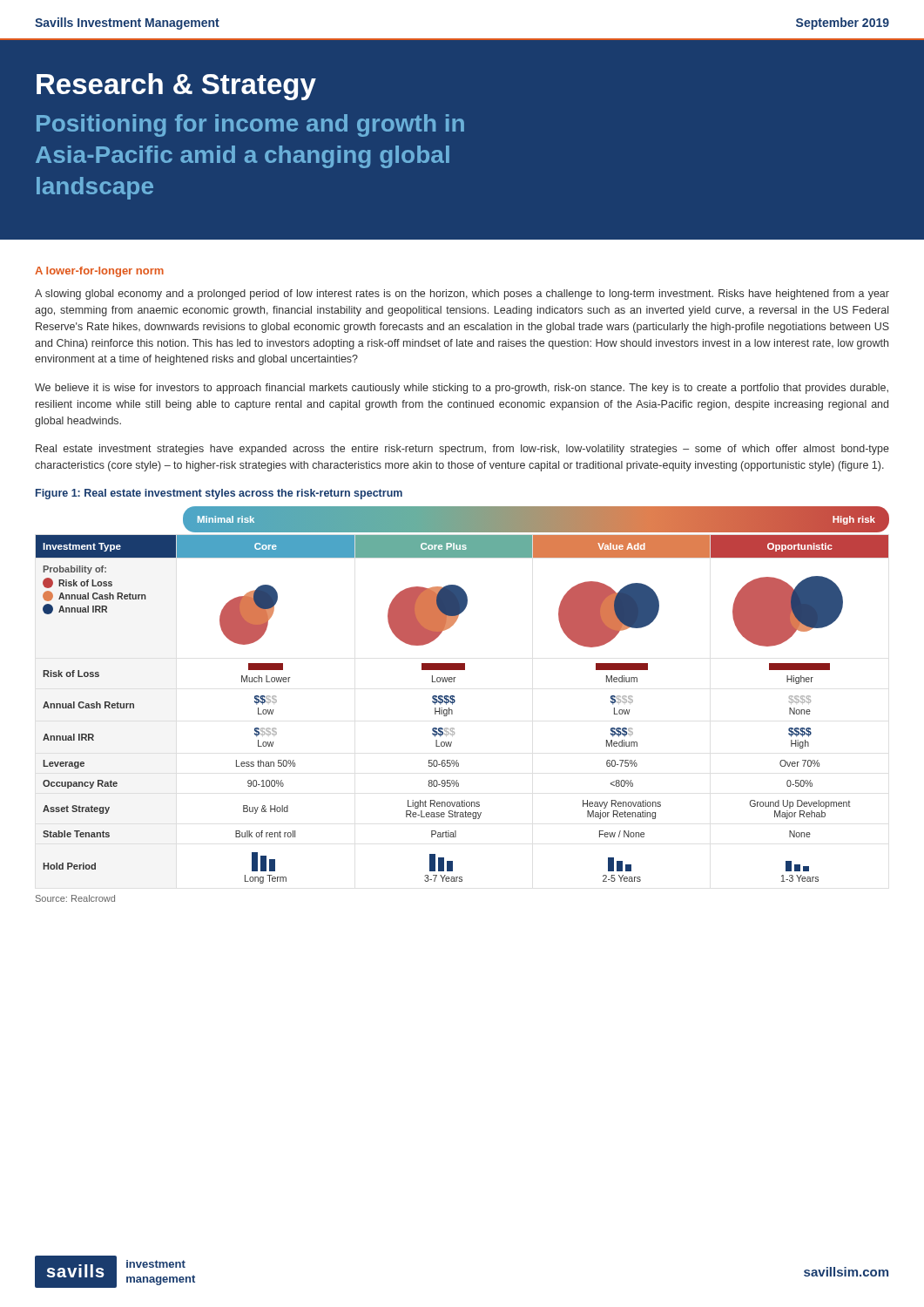
Task: Click on the element starting "Source: Realcrowd"
Action: pyautogui.click(x=75, y=898)
